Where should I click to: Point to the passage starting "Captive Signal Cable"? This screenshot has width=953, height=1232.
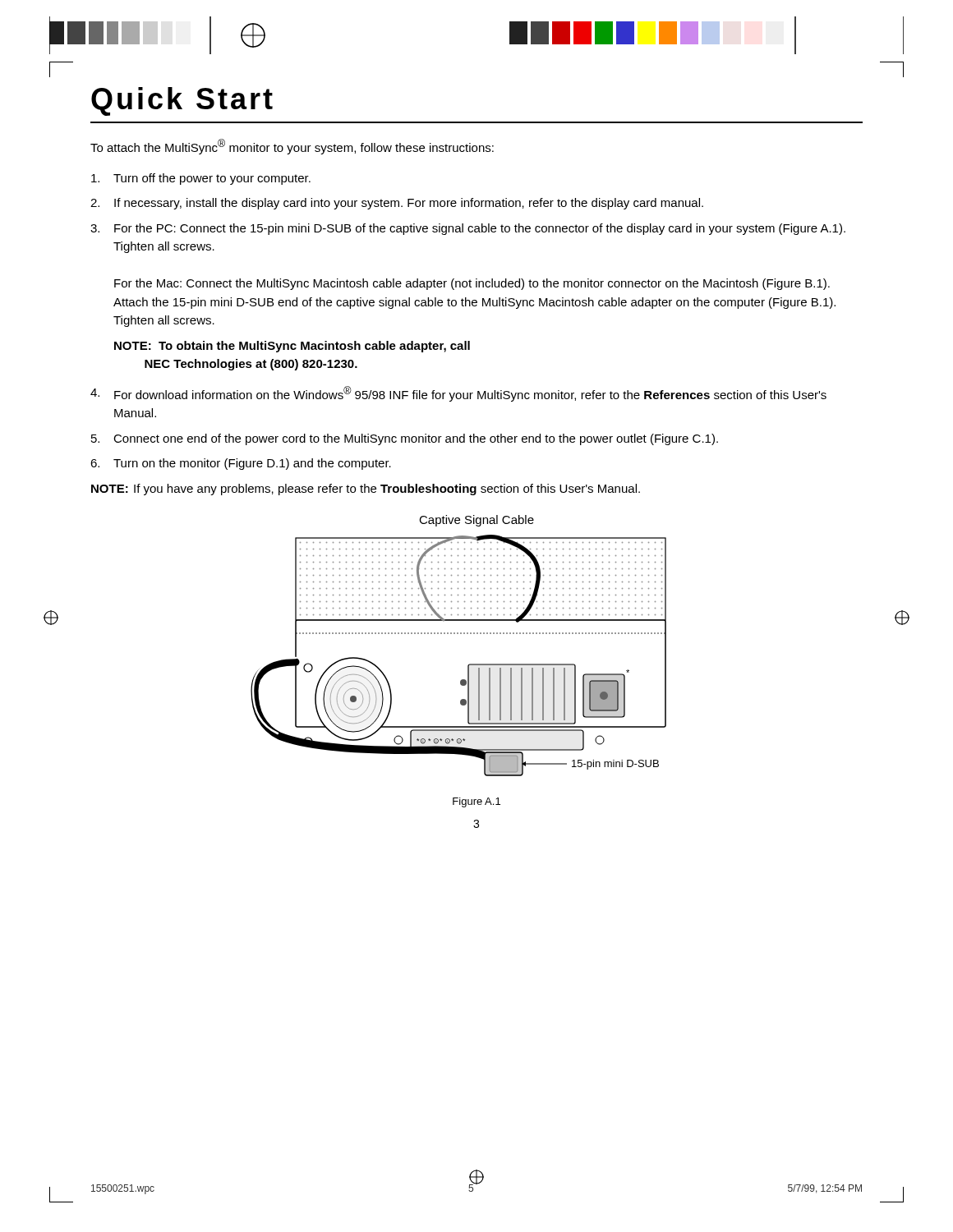476,519
